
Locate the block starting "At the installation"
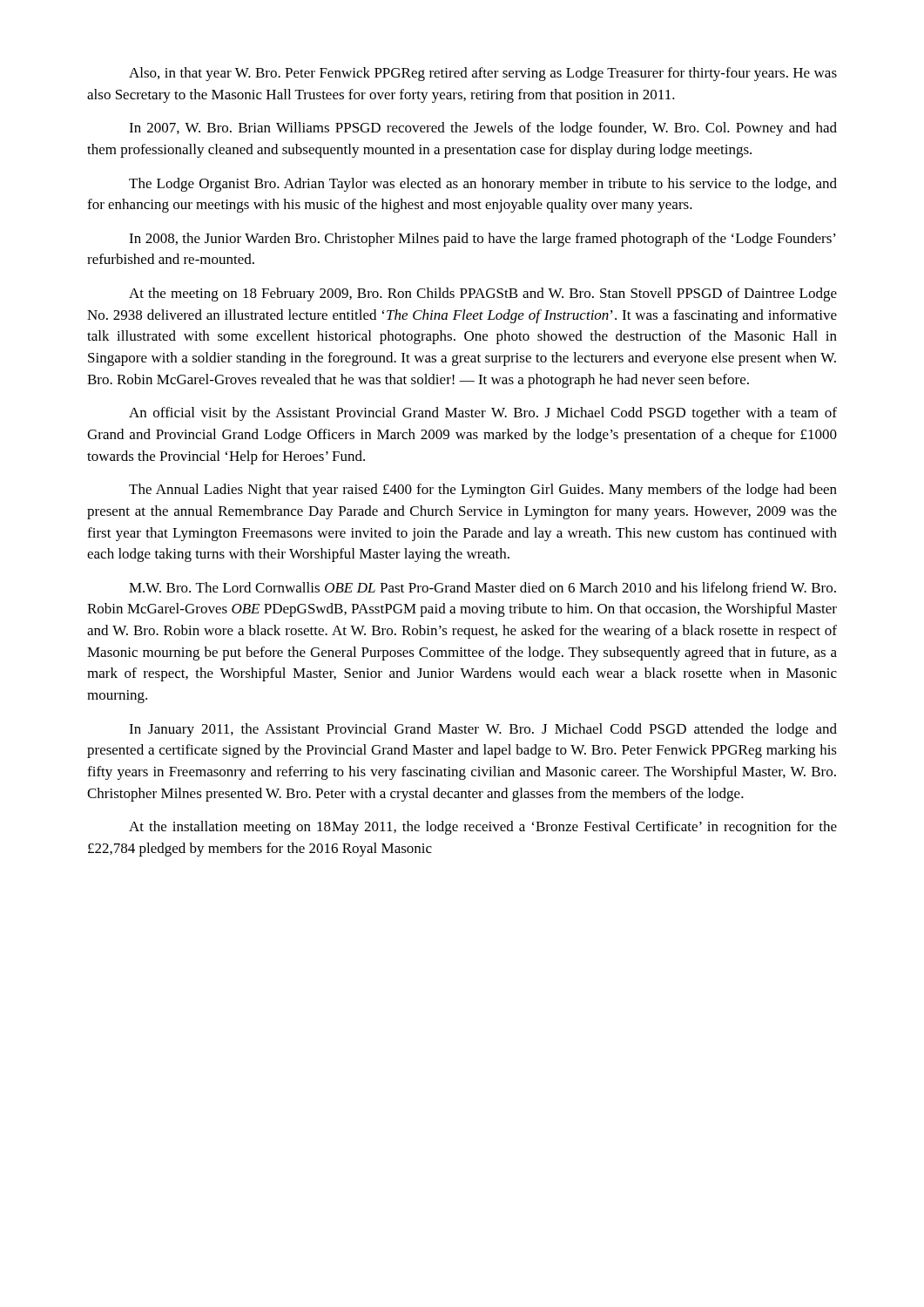point(462,838)
